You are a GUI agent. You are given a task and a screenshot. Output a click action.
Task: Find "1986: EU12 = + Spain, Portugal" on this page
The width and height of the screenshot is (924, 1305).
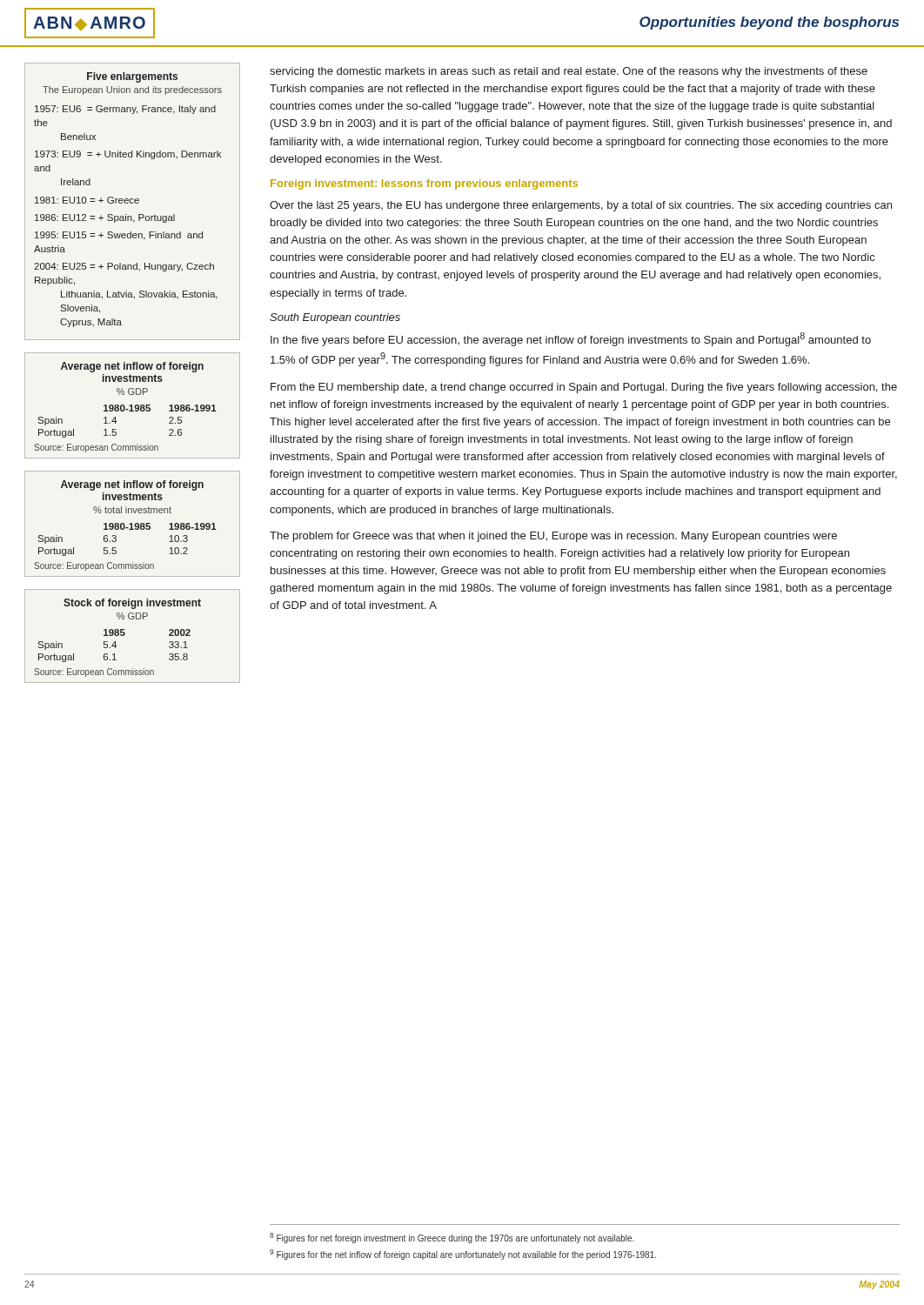click(x=105, y=217)
